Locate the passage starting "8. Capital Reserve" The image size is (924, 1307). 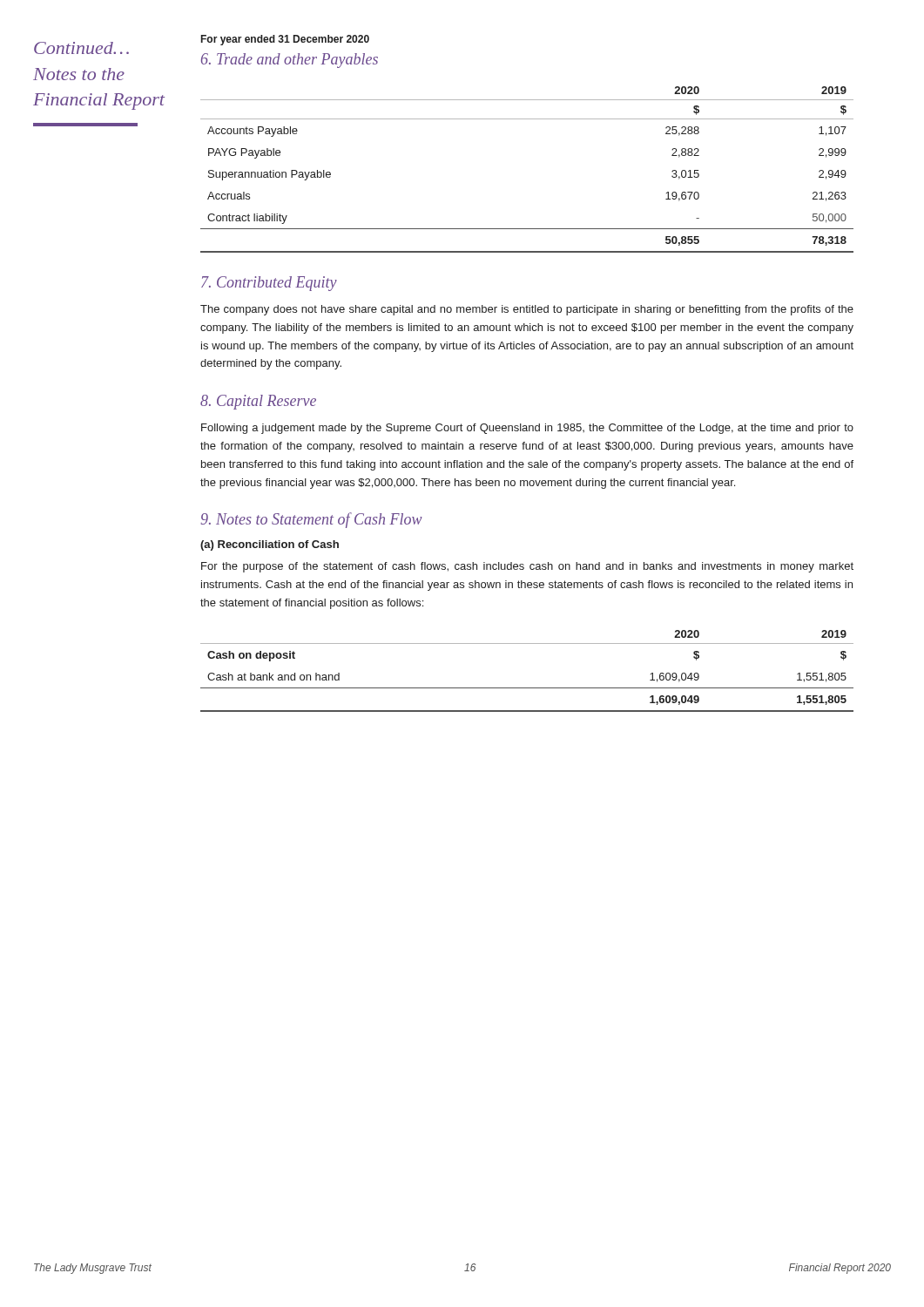click(x=258, y=401)
